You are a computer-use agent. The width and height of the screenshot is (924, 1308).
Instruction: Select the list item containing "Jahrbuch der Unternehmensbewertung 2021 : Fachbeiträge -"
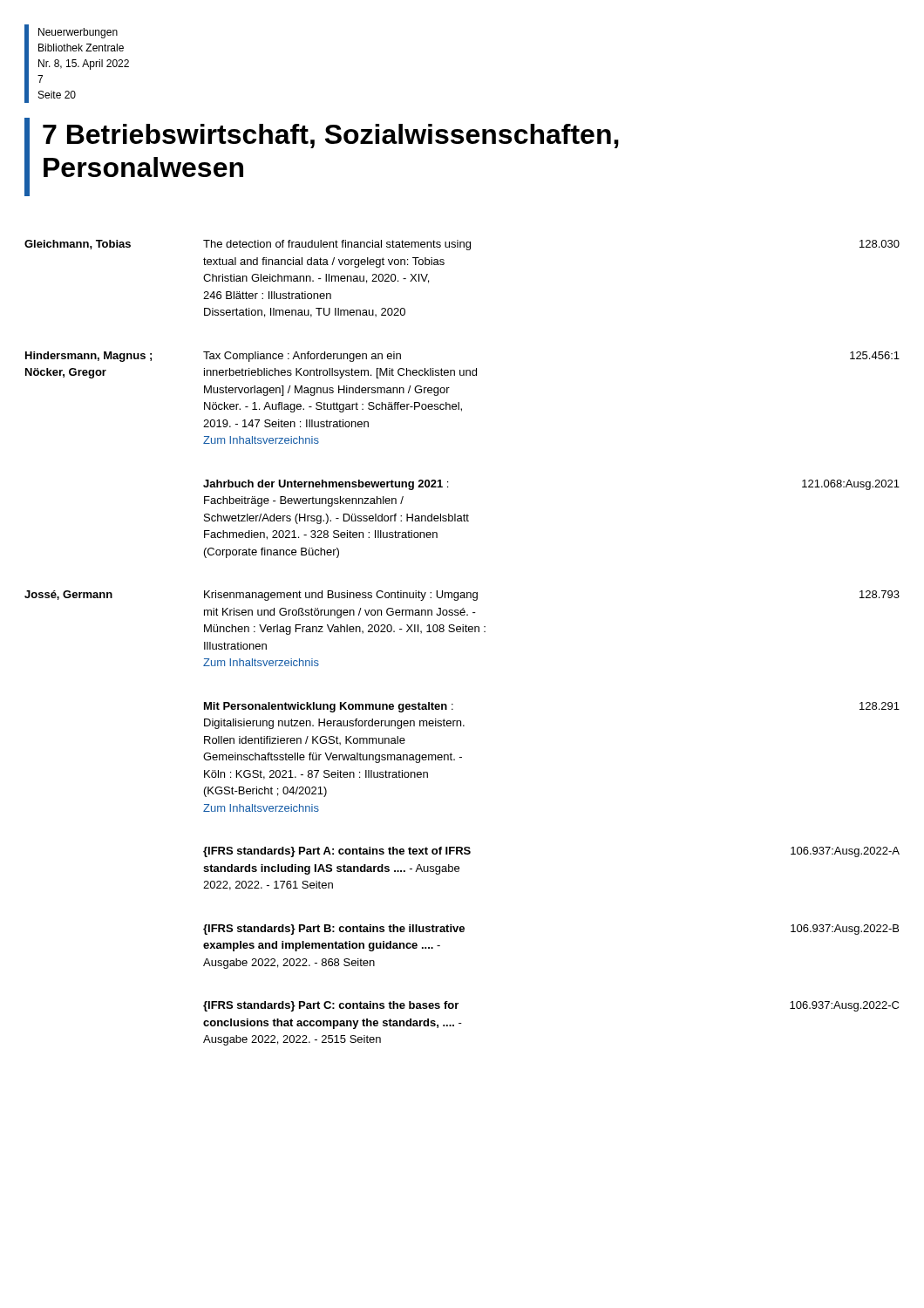pyautogui.click(x=323, y=484)
